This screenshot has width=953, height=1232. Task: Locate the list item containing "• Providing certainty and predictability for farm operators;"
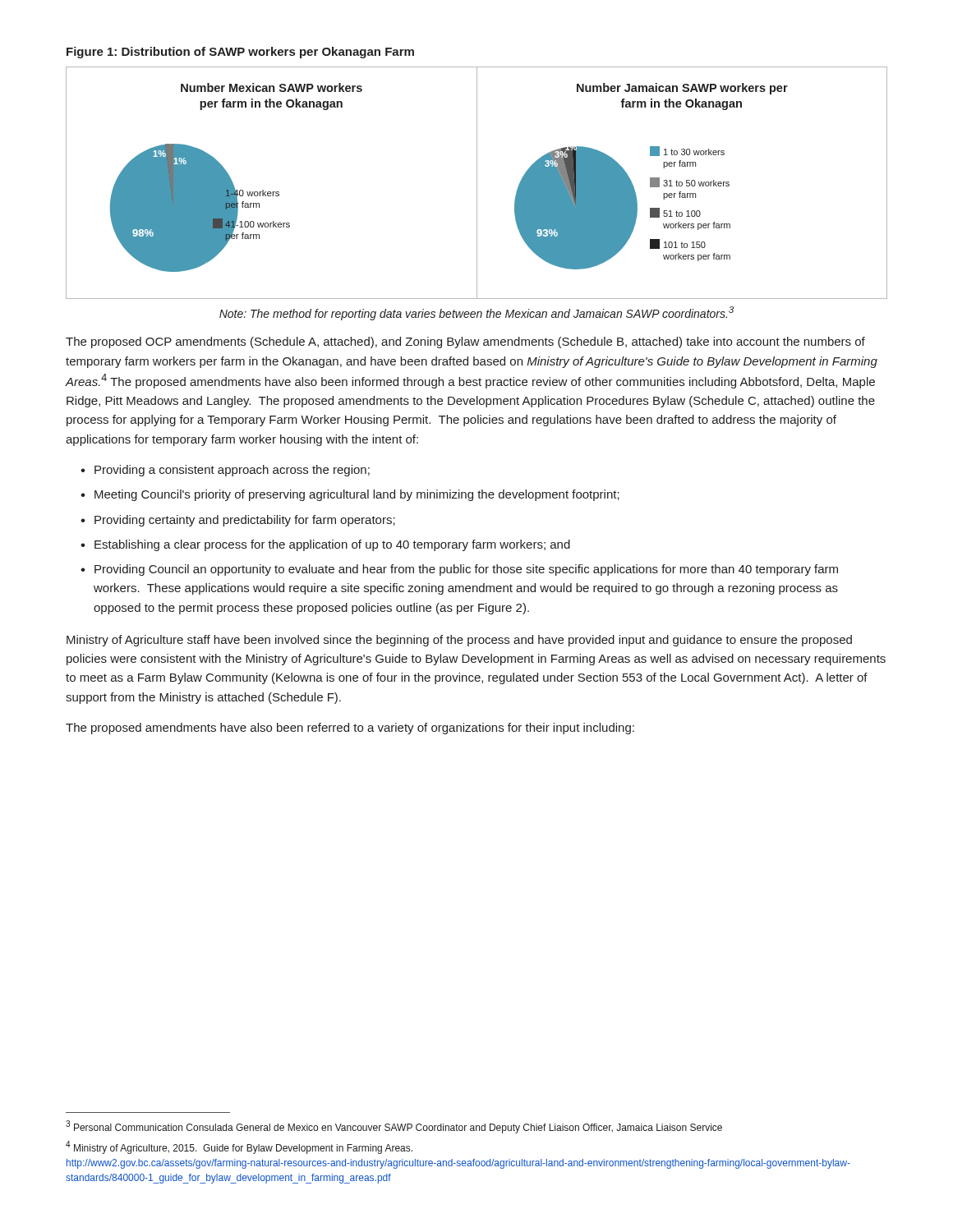pos(238,520)
